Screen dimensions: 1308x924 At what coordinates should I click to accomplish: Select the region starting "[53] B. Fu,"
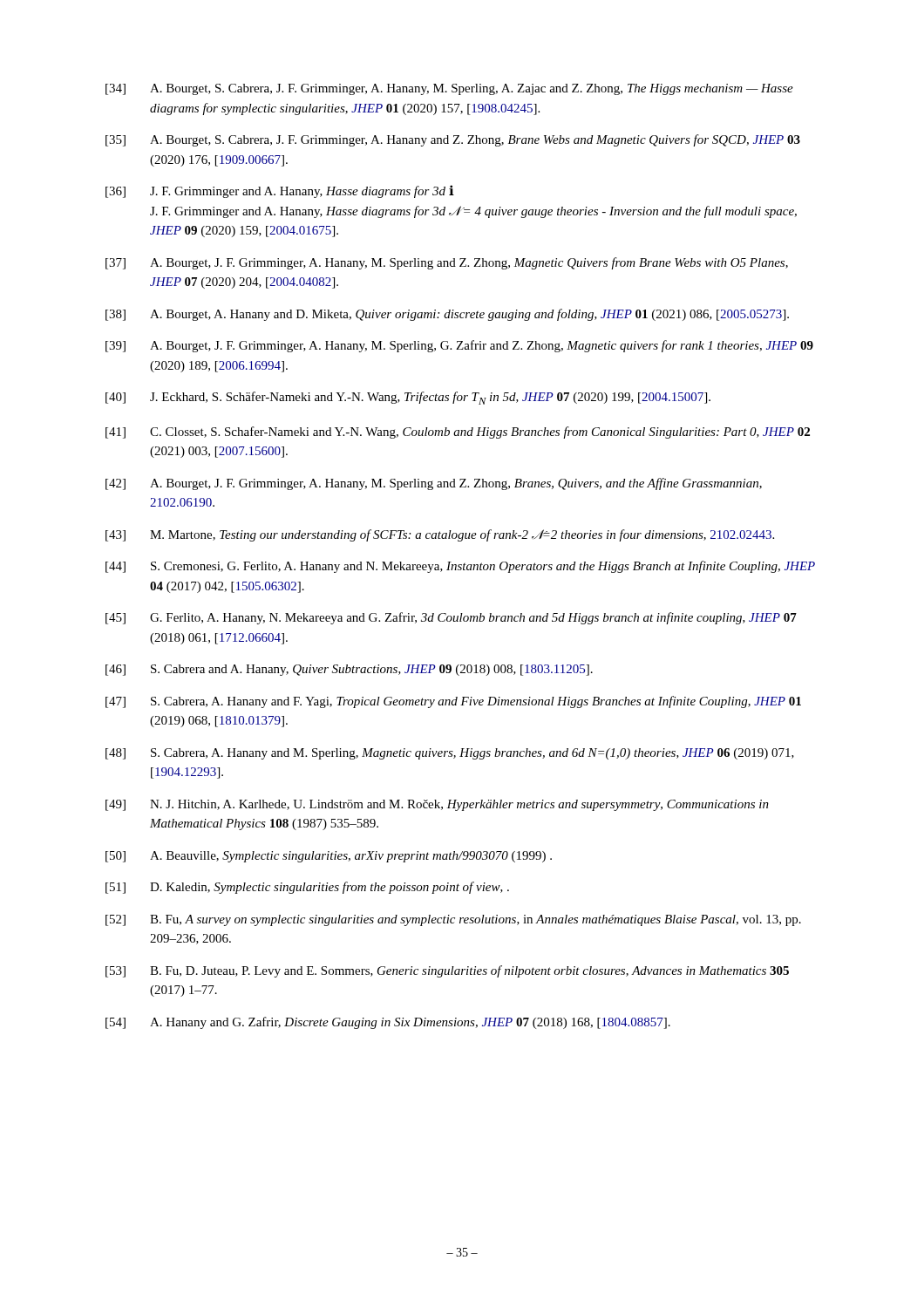tap(462, 980)
